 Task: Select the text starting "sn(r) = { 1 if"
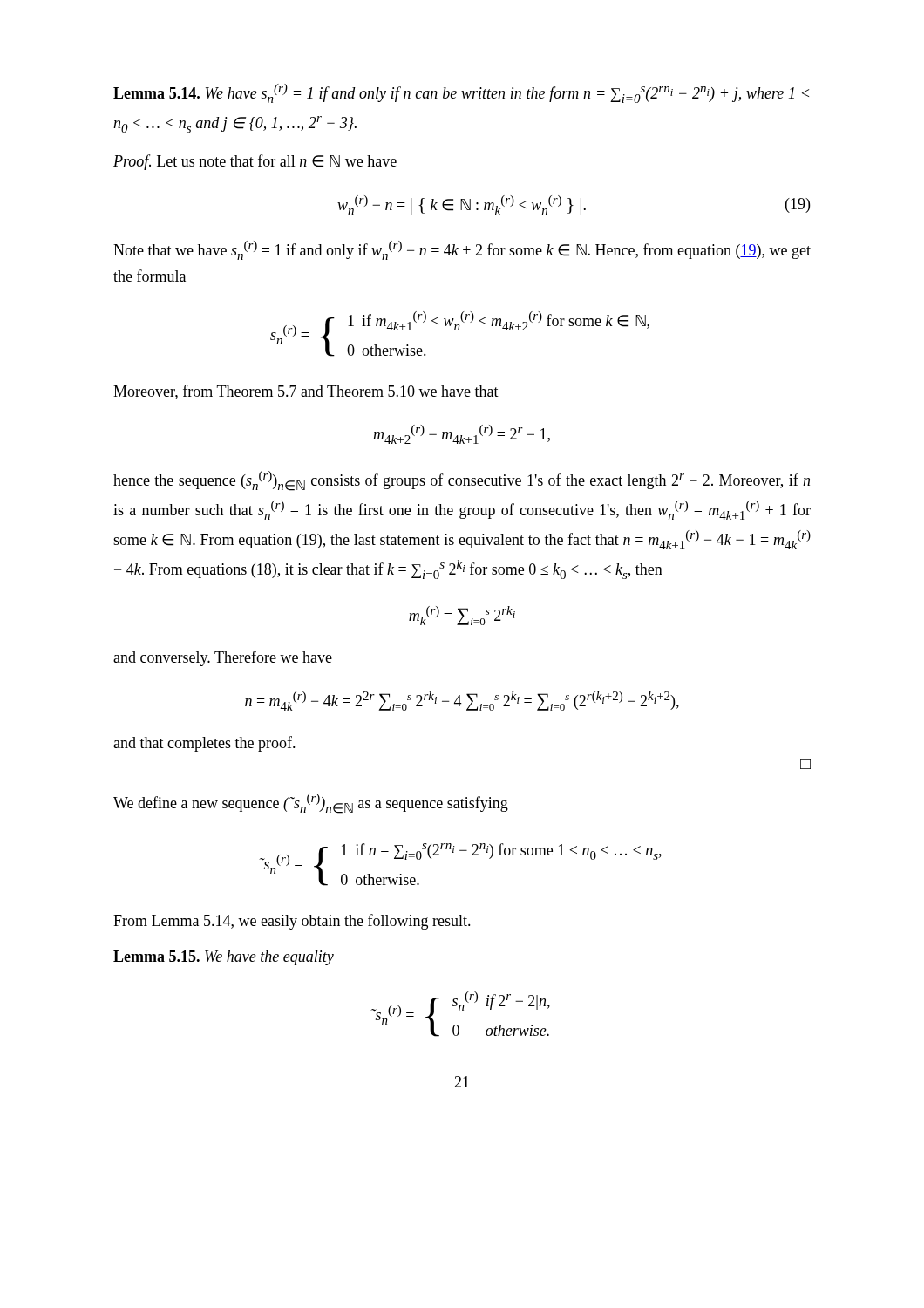coord(462,335)
